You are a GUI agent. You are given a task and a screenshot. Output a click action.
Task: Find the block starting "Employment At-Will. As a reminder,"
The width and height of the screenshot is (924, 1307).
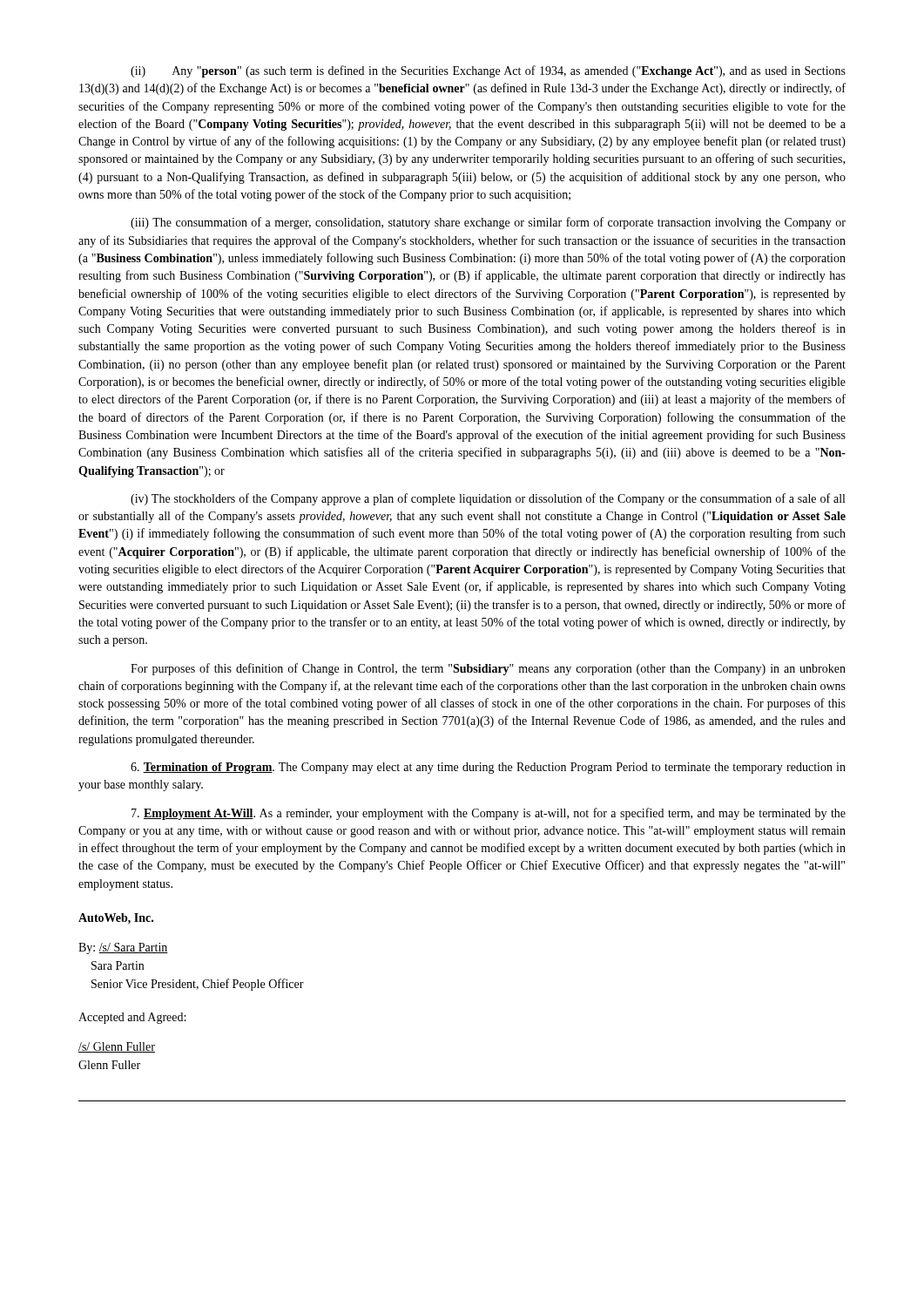coord(462,848)
